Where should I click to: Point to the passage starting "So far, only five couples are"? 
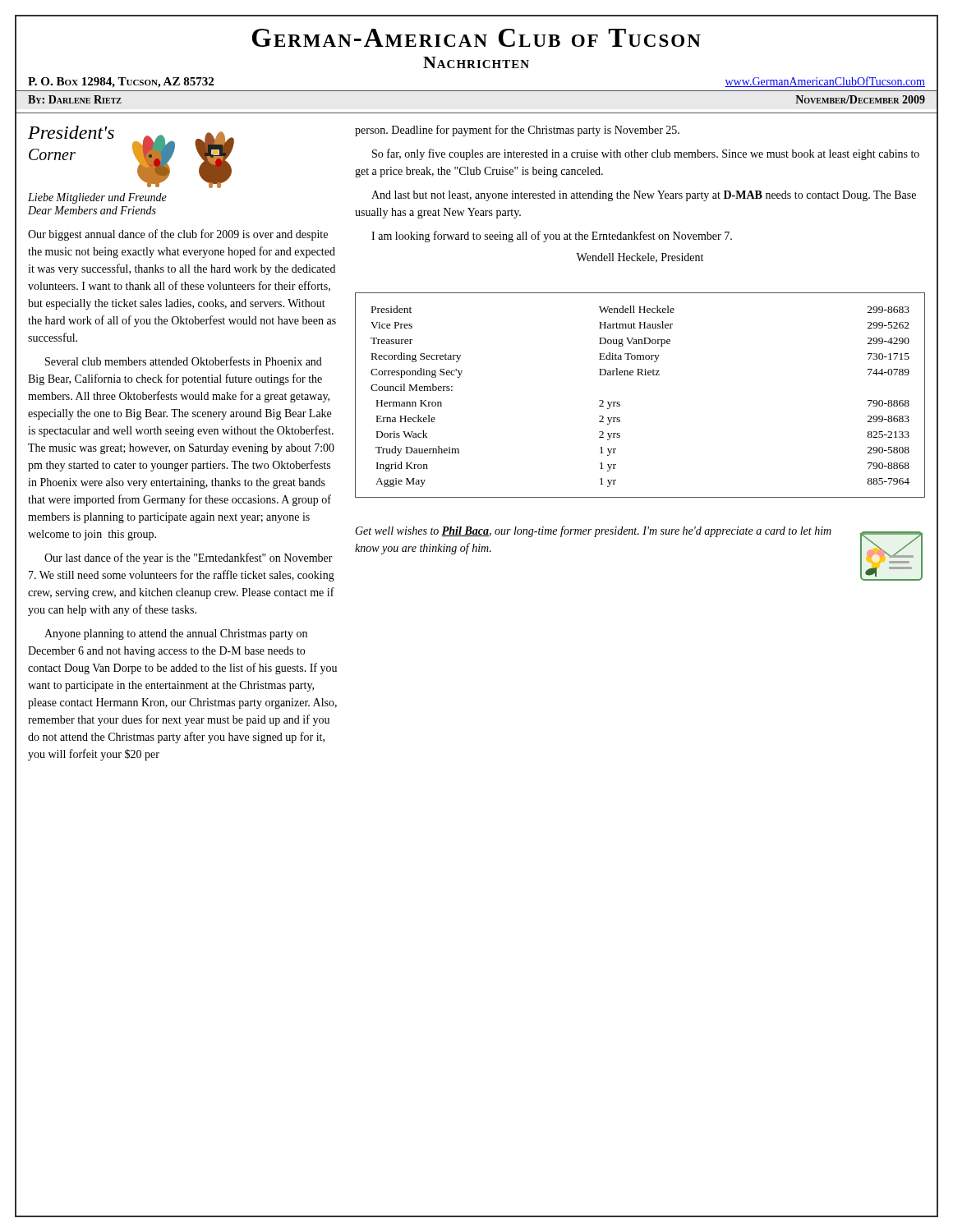pyautogui.click(x=637, y=163)
